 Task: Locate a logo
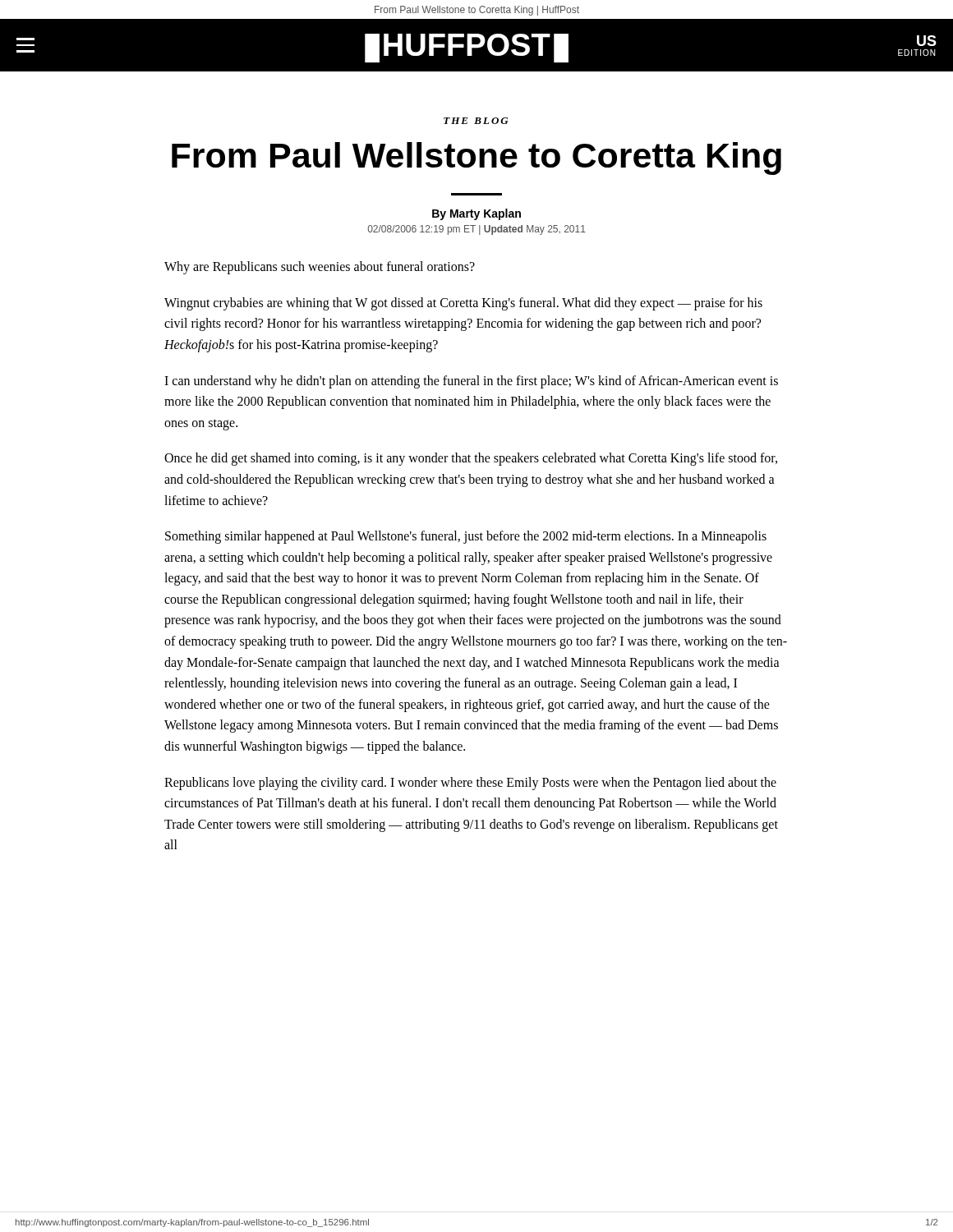pos(476,45)
